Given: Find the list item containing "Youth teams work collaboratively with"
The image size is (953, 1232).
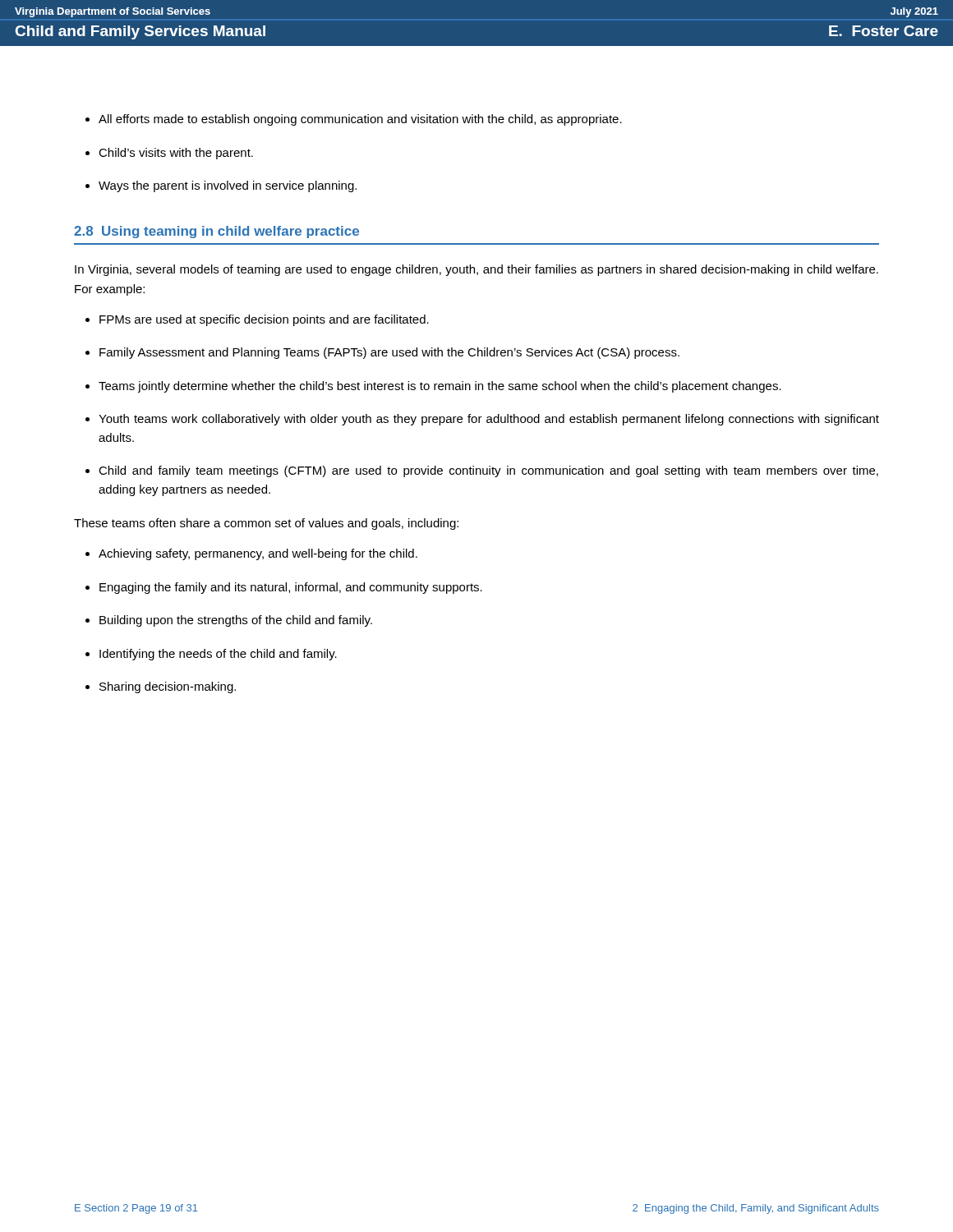Looking at the screenshot, I should click(489, 428).
